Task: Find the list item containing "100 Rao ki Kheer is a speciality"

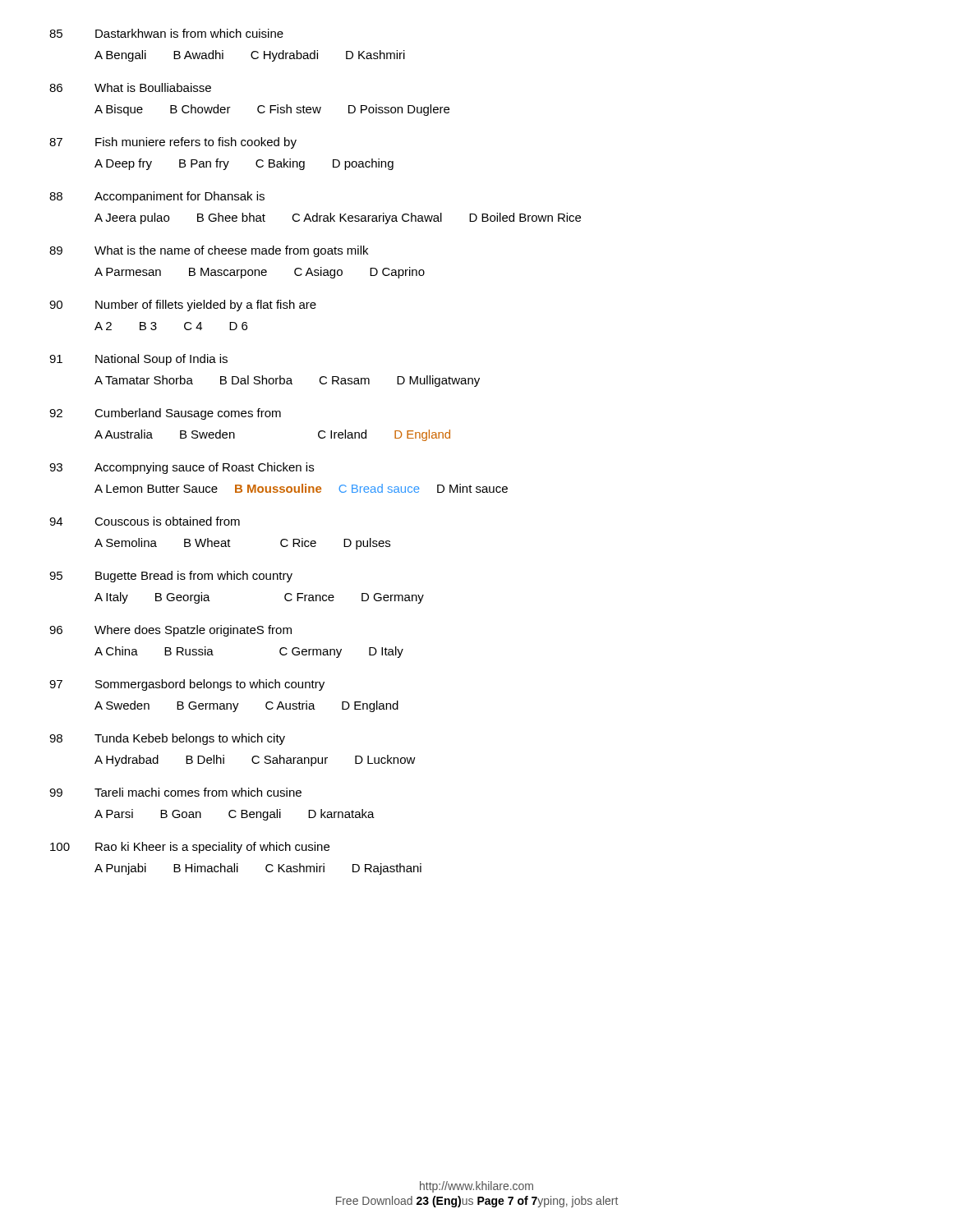Action: click(x=190, y=848)
